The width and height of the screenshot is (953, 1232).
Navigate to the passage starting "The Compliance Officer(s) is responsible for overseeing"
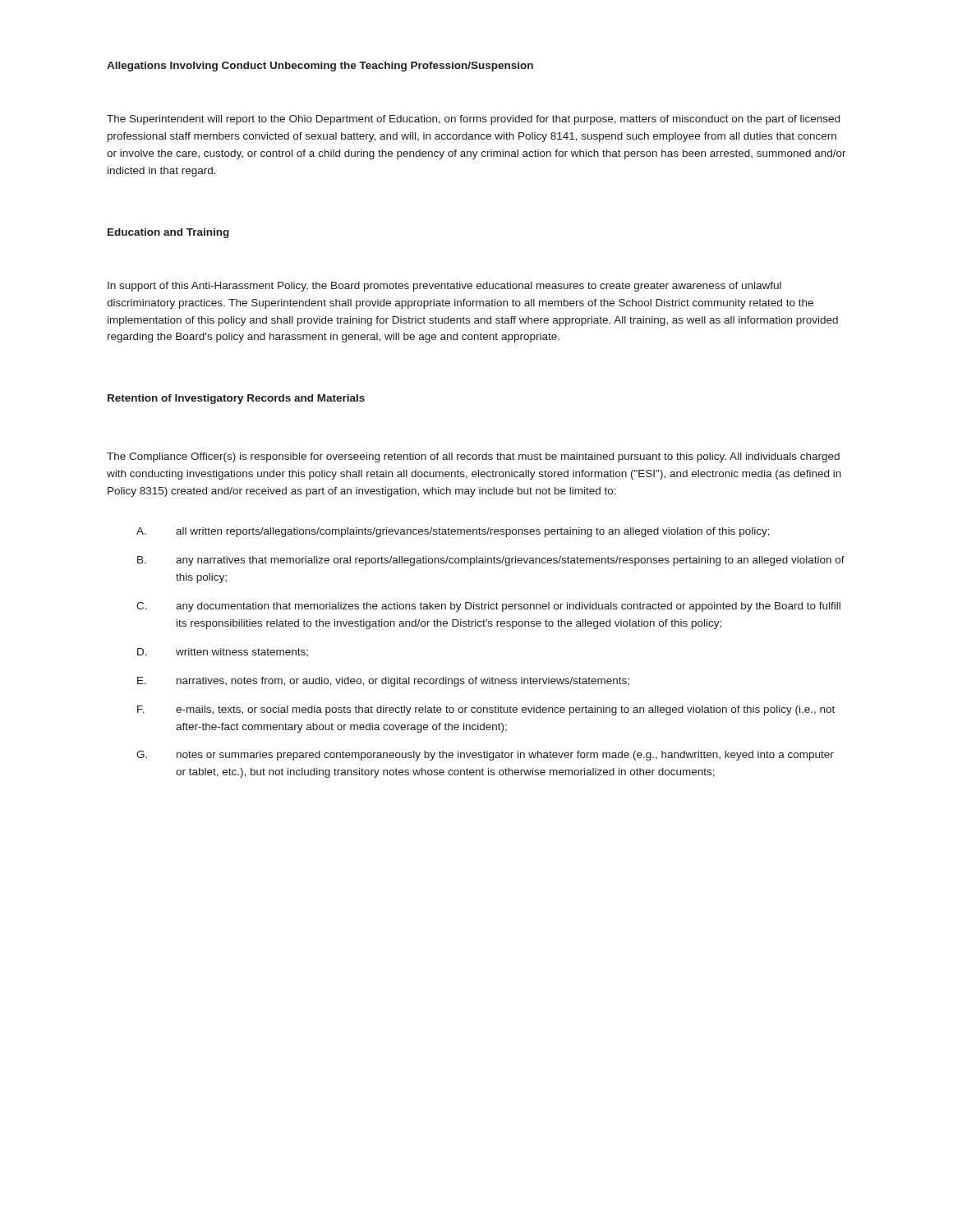pos(474,474)
